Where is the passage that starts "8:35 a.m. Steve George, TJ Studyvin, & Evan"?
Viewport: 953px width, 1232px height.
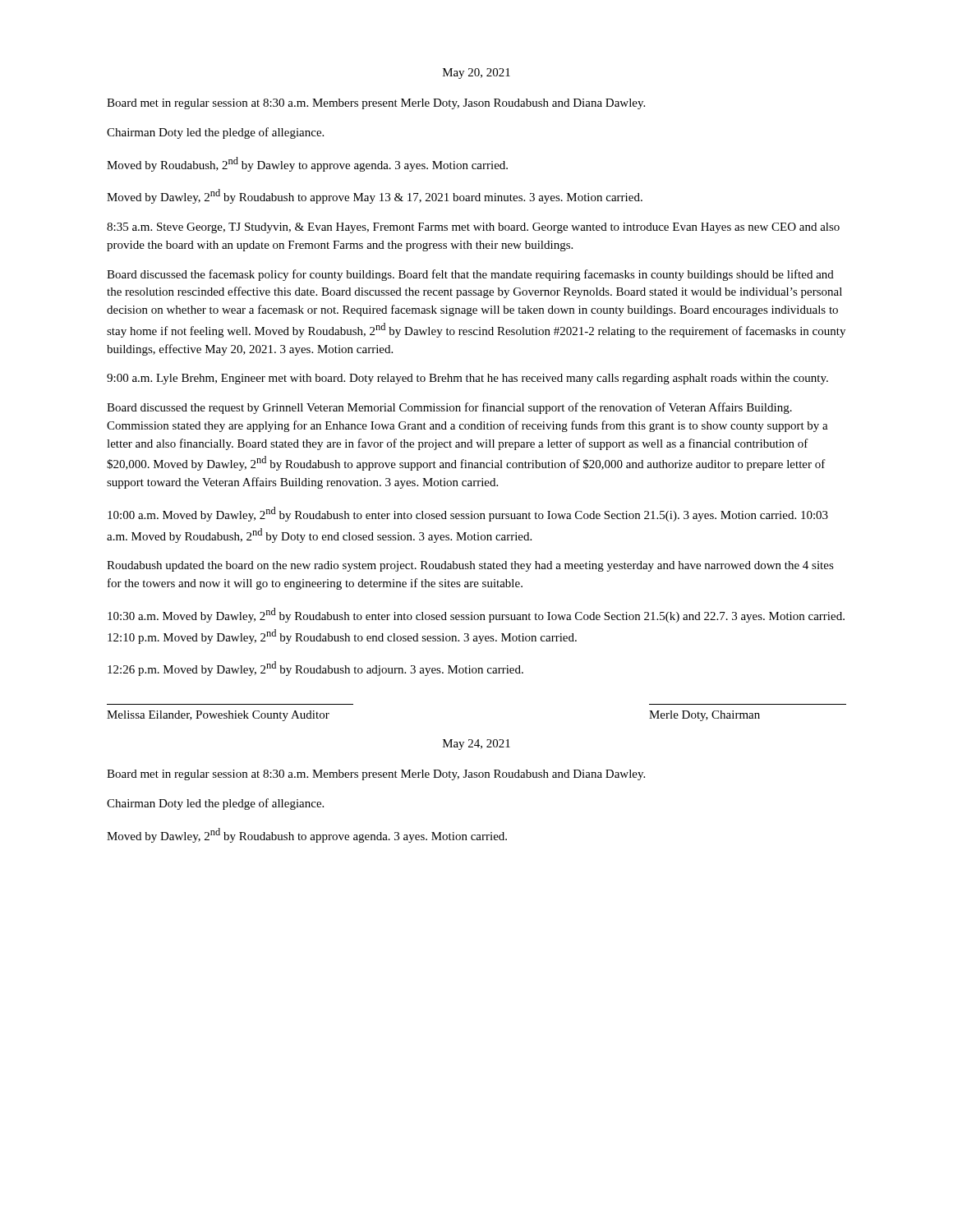pyautogui.click(x=473, y=236)
